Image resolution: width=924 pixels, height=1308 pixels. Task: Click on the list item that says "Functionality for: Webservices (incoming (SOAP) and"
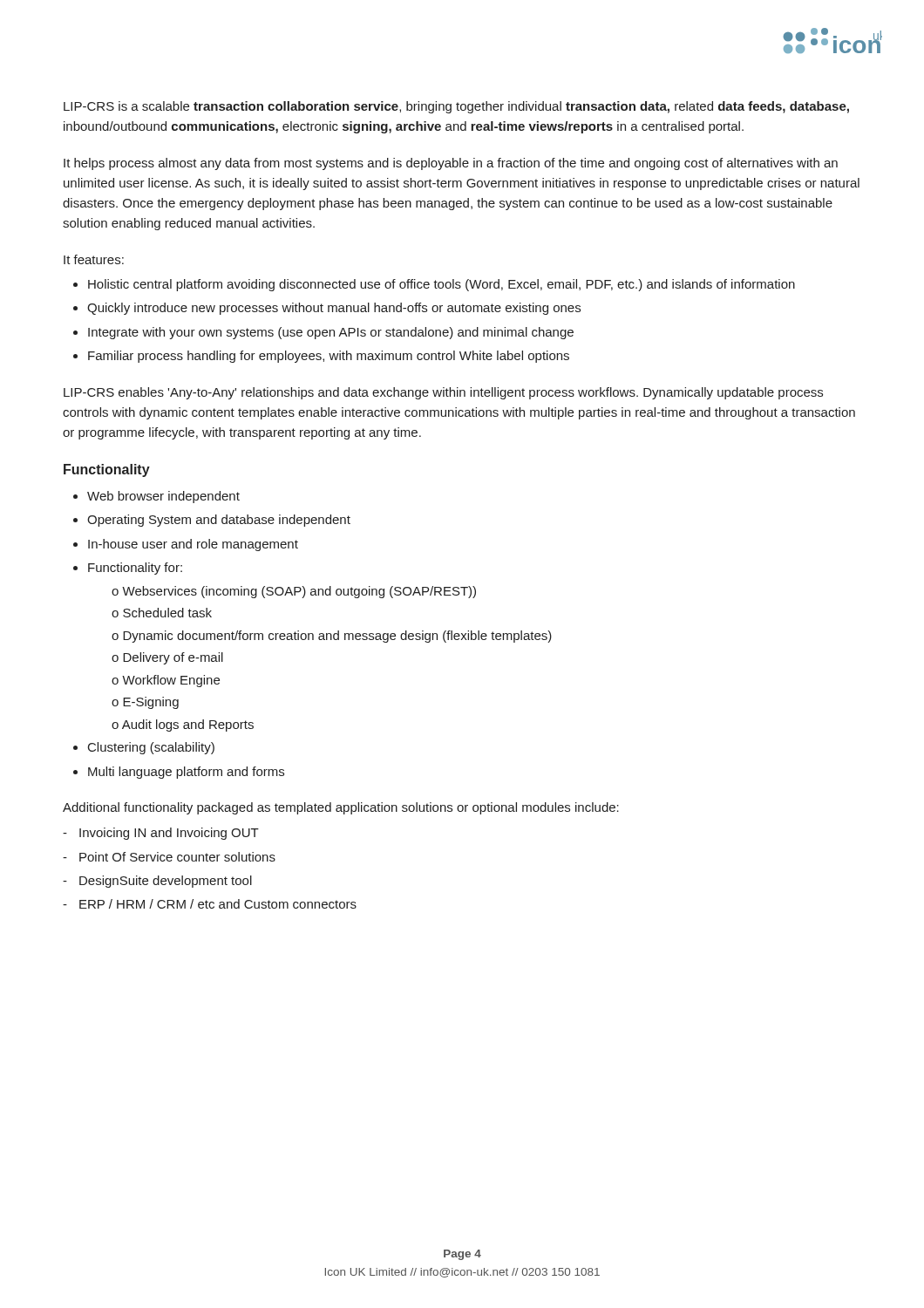(x=474, y=647)
